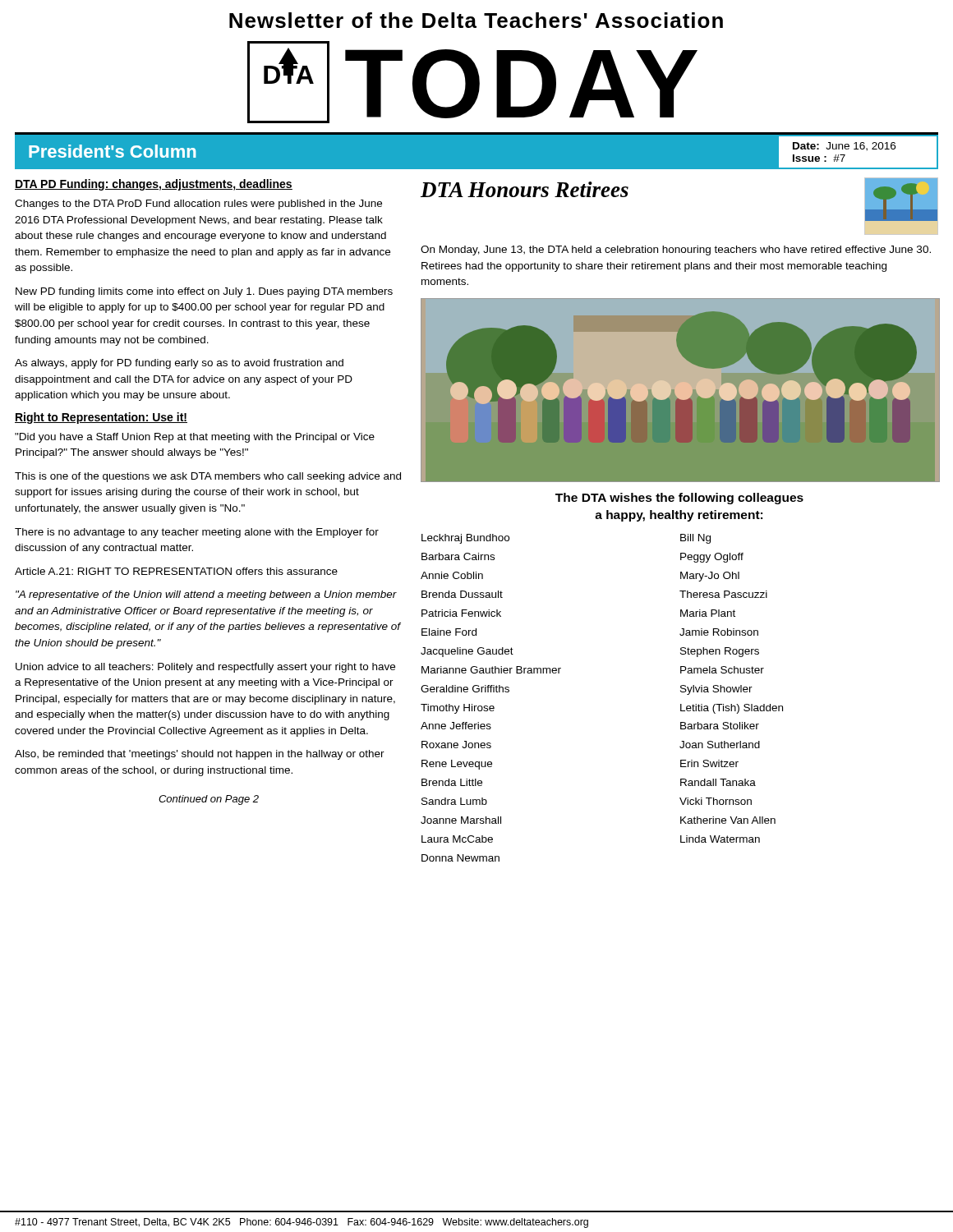The image size is (953, 1232).
Task: Find the text block starting "Theresa Pascuzzi"
Action: (x=723, y=594)
